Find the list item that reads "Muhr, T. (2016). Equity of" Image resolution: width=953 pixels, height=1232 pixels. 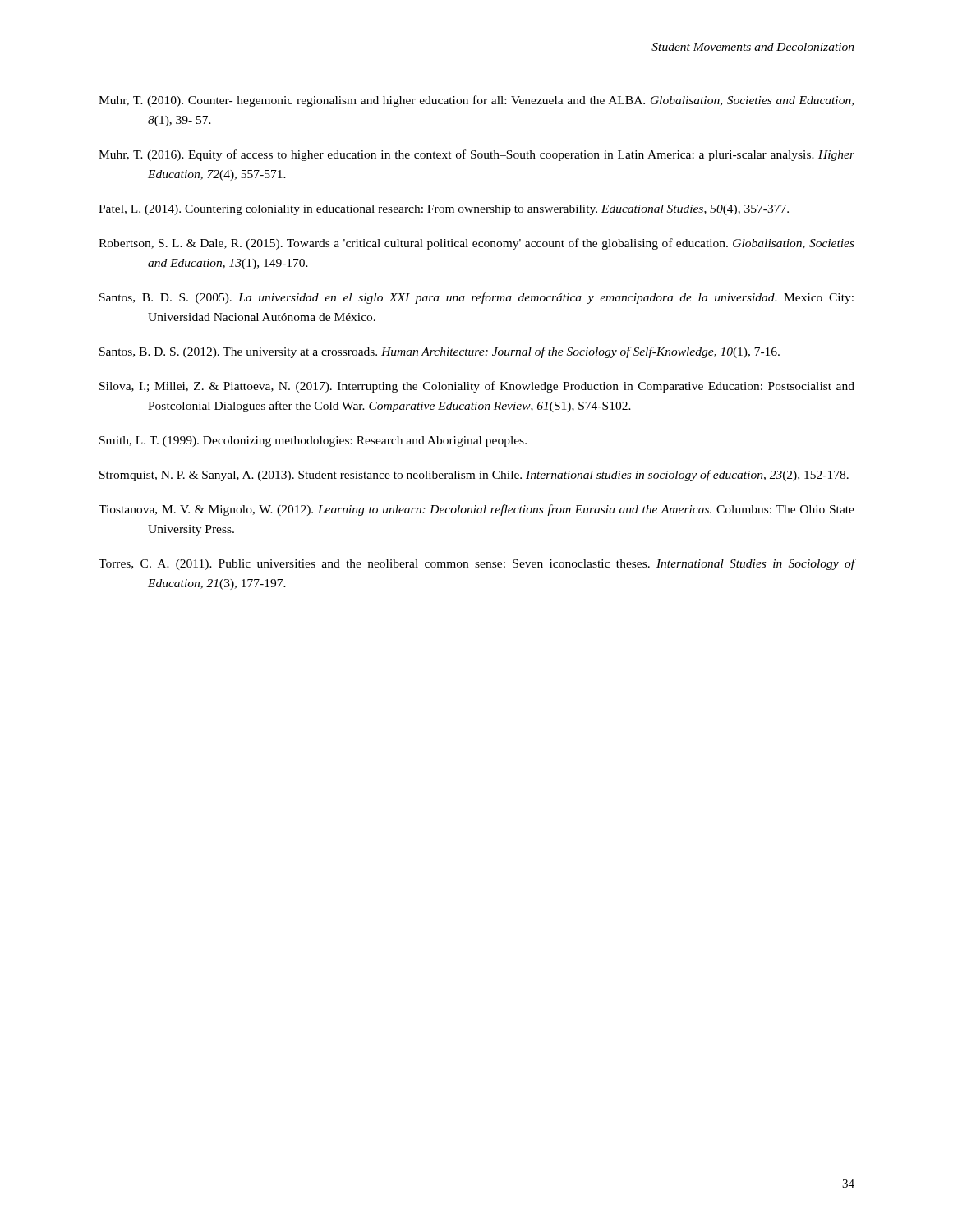[x=476, y=164]
